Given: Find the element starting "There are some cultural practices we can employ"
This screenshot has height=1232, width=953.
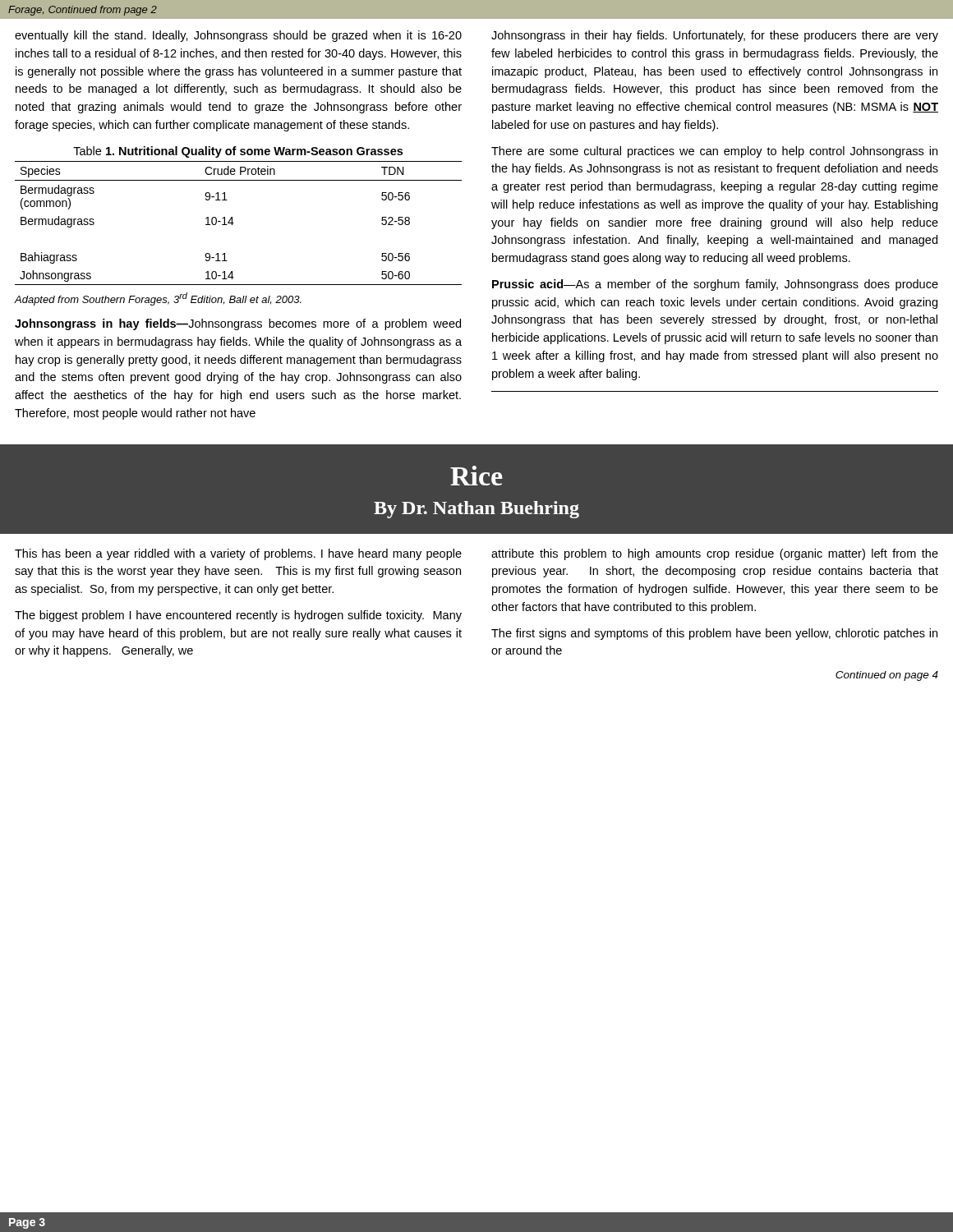Looking at the screenshot, I should [715, 204].
